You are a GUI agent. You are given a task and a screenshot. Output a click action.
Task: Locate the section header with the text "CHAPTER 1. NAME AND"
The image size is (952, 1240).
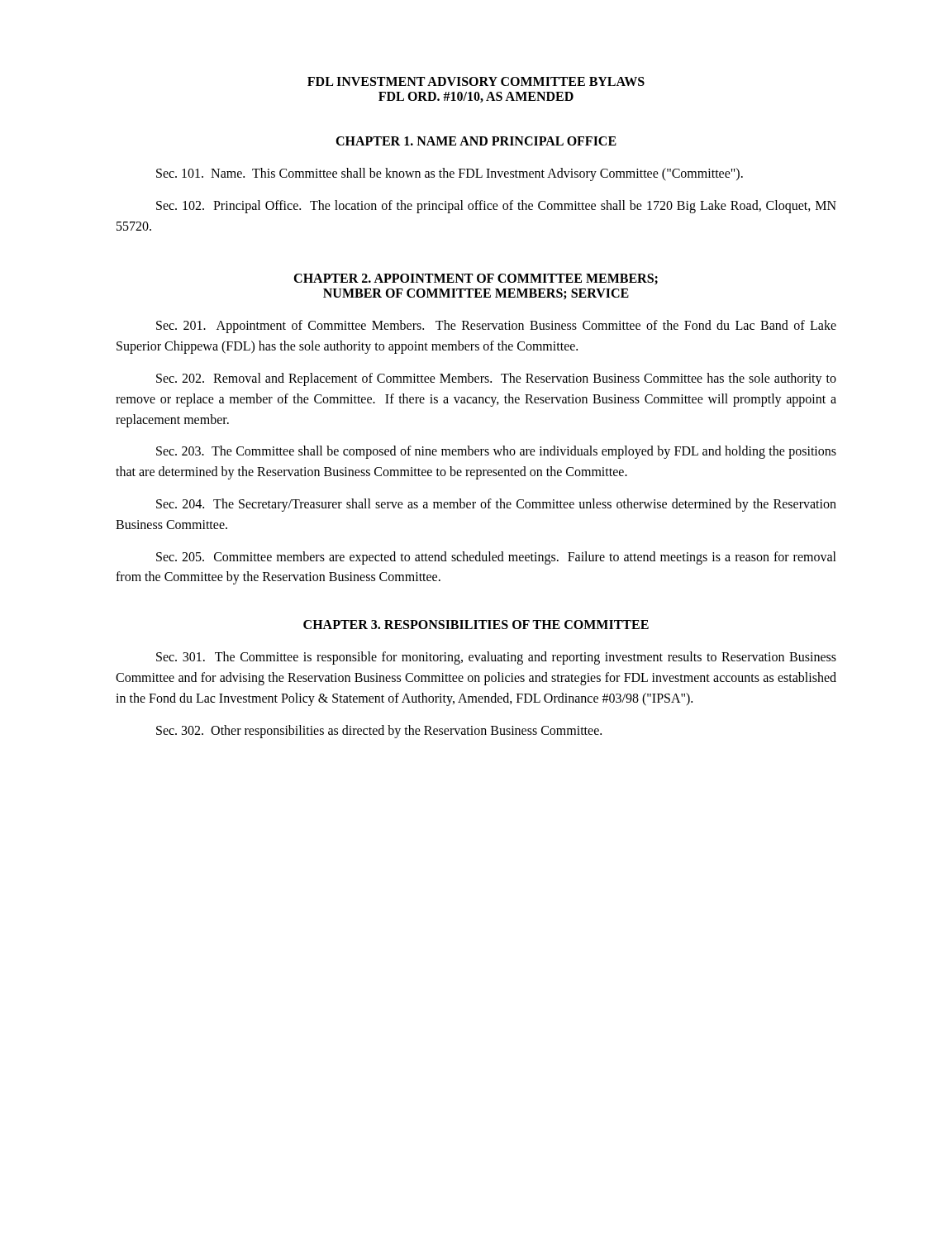(x=476, y=141)
